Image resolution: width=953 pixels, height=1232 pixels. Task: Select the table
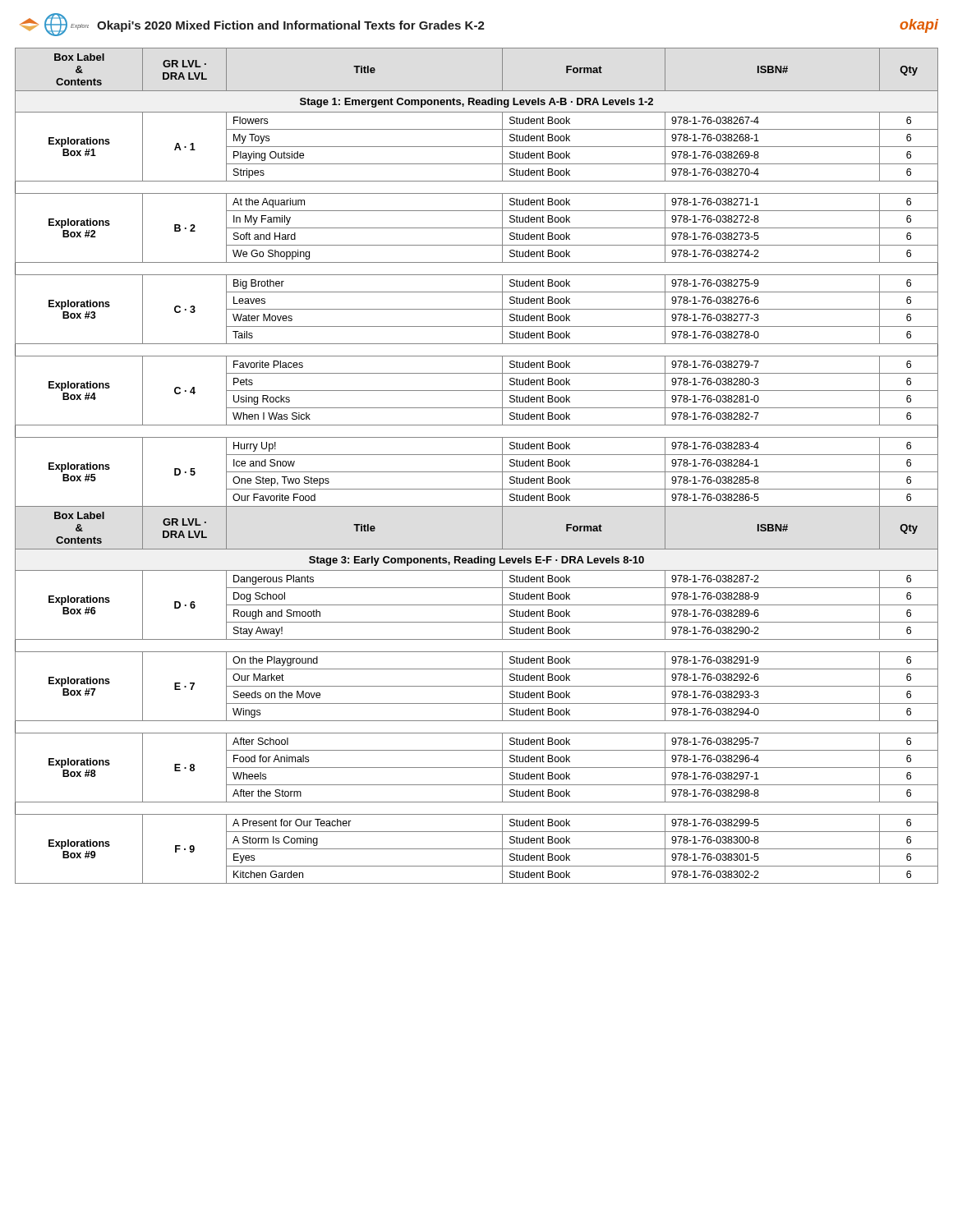(x=476, y=466)
